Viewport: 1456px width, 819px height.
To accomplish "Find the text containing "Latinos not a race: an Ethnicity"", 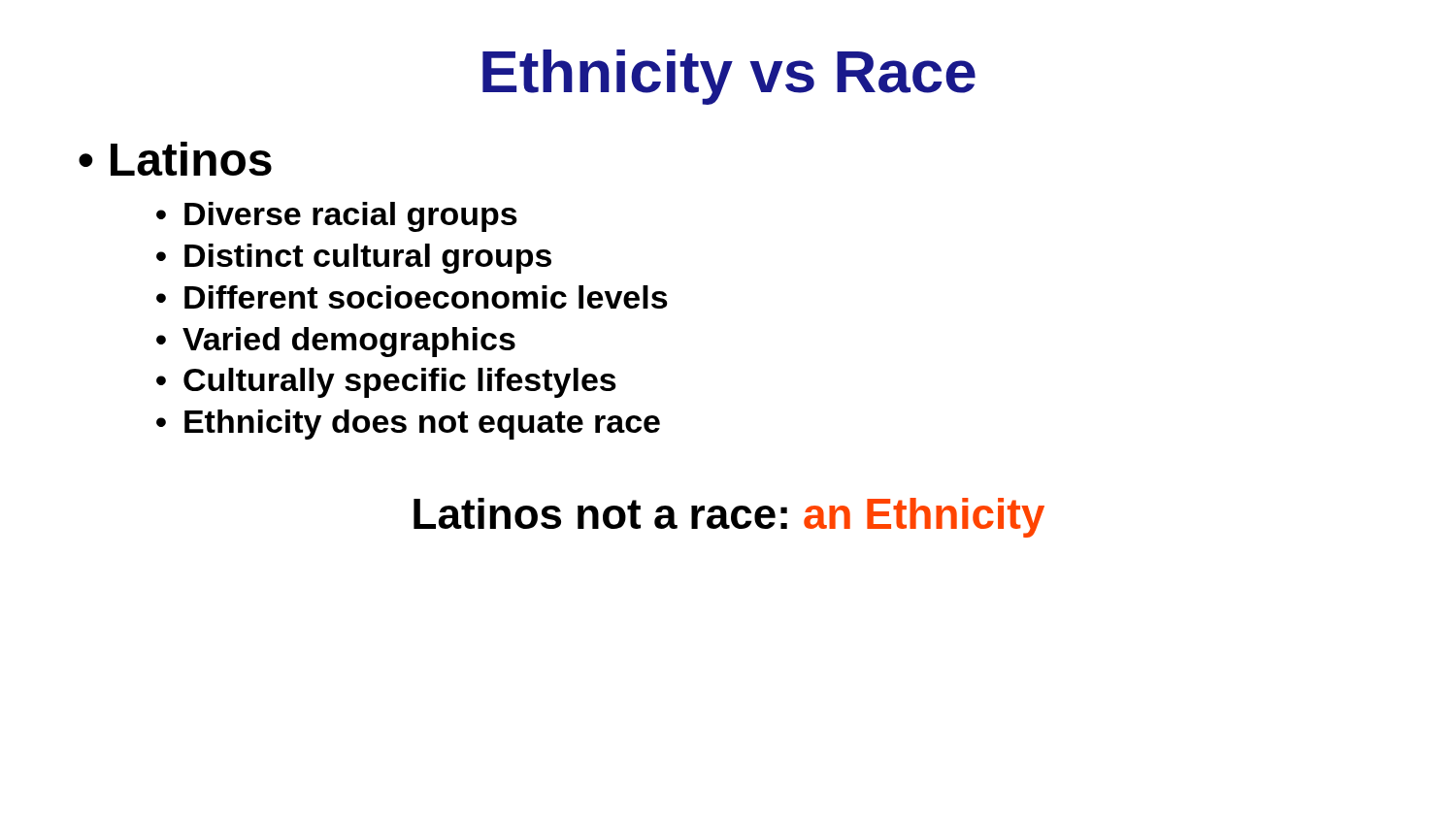I will click(728, 514).
